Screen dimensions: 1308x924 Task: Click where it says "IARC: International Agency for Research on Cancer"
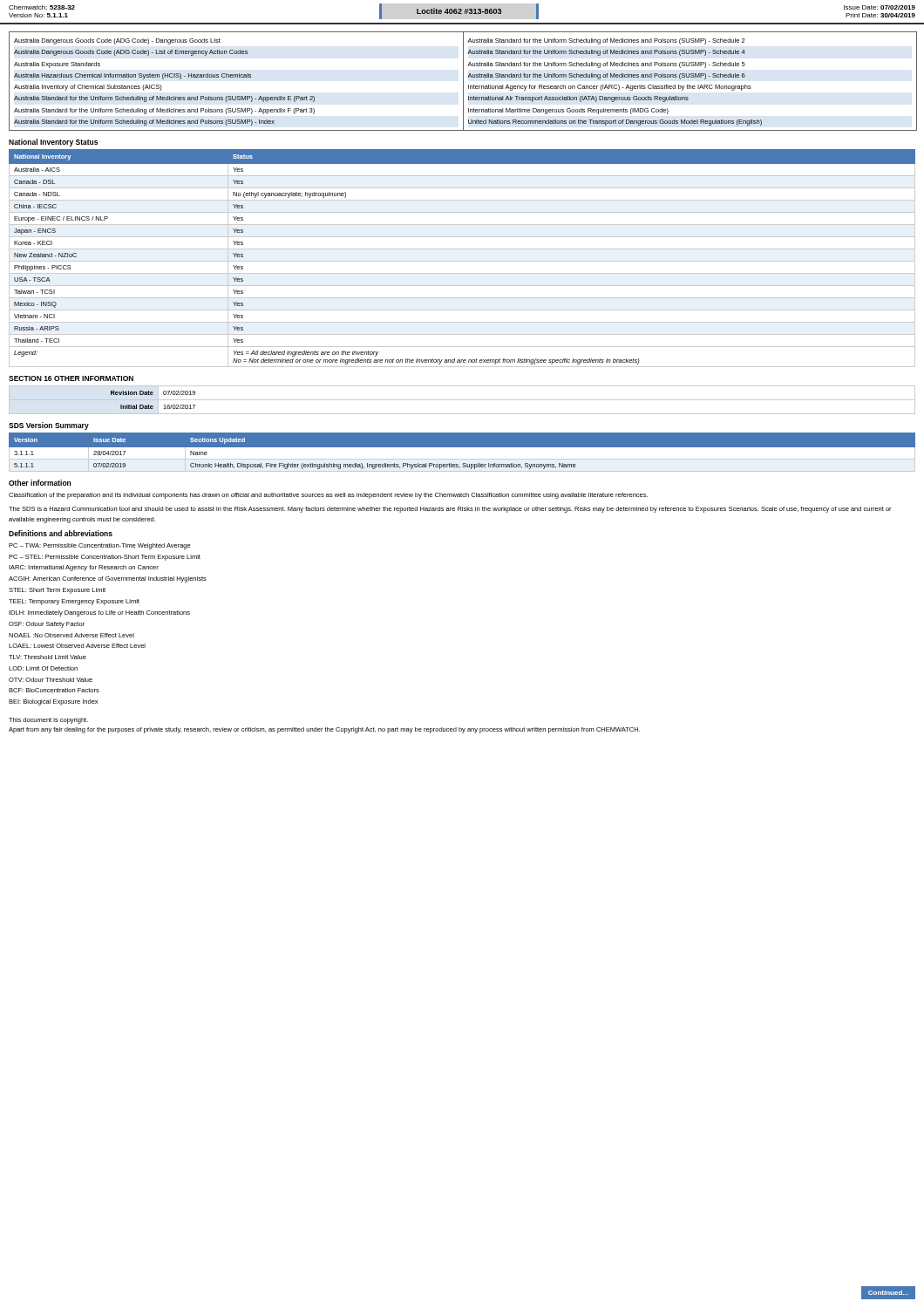[x=84, y=567]
